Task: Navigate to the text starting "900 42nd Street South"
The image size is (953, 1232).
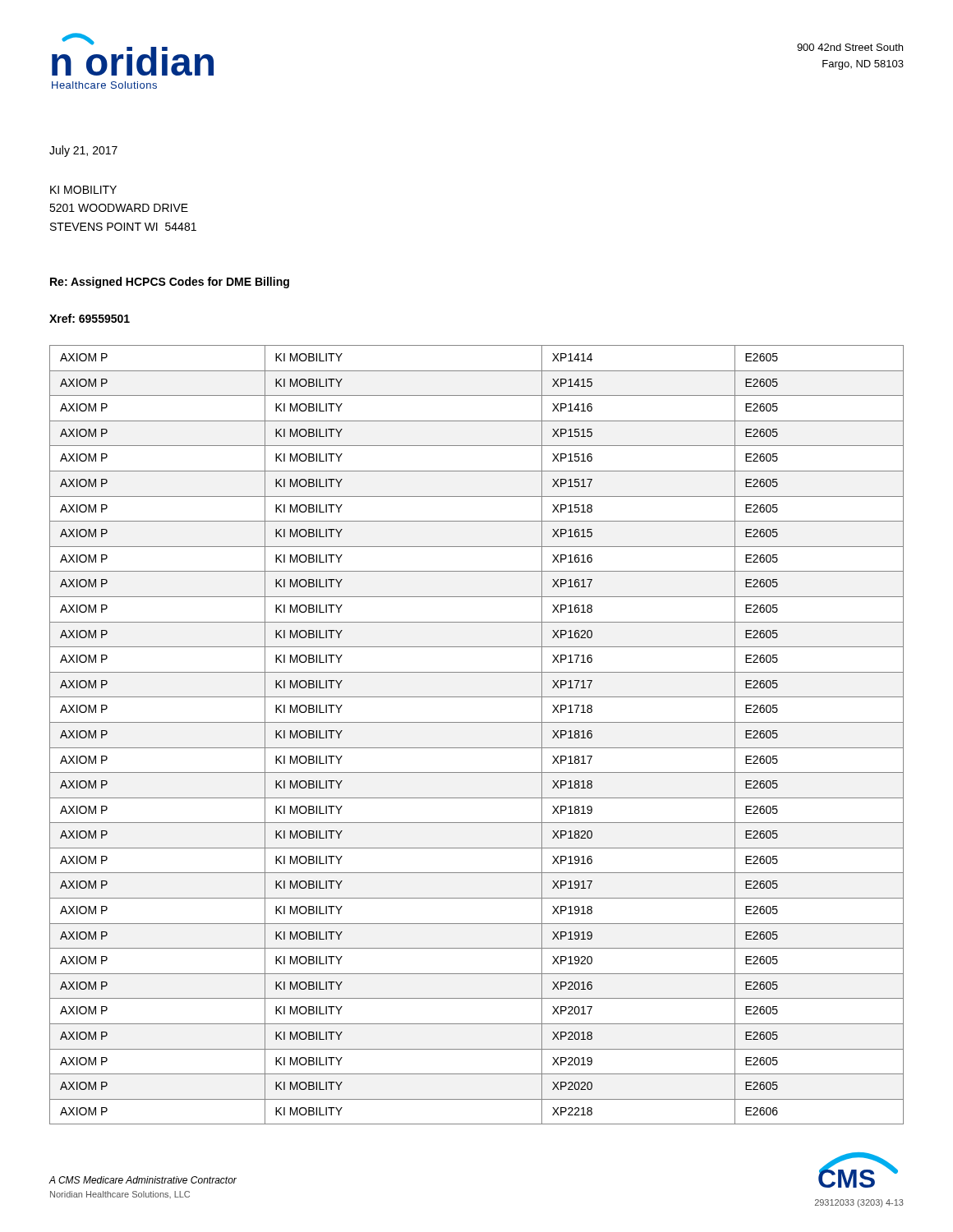Action: click(x=850, y=55)
